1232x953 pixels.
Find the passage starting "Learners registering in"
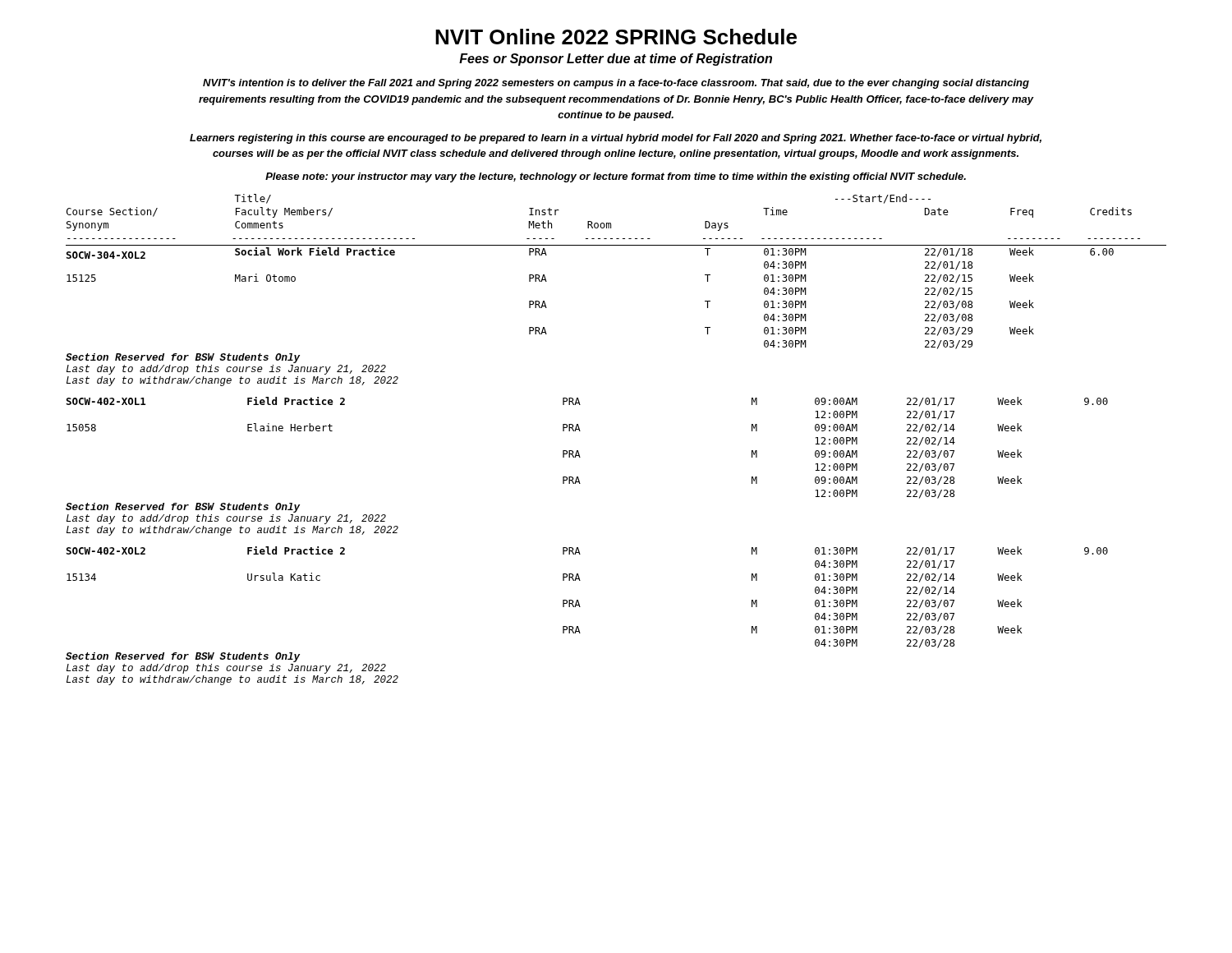616,145
